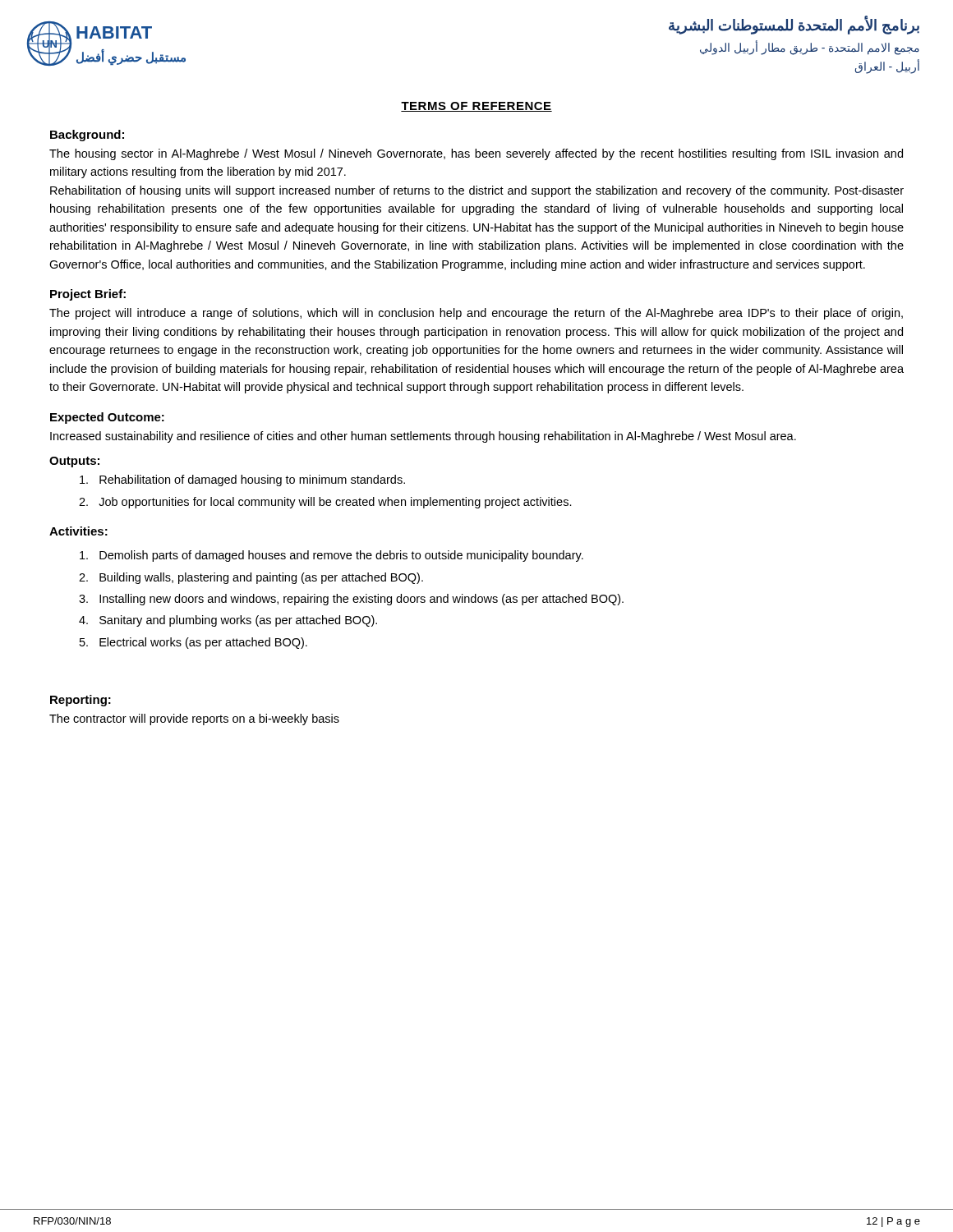
Task: Point to the text starting "Rehabilitation of damaged housing to minimum"
Action: [242, 480]
